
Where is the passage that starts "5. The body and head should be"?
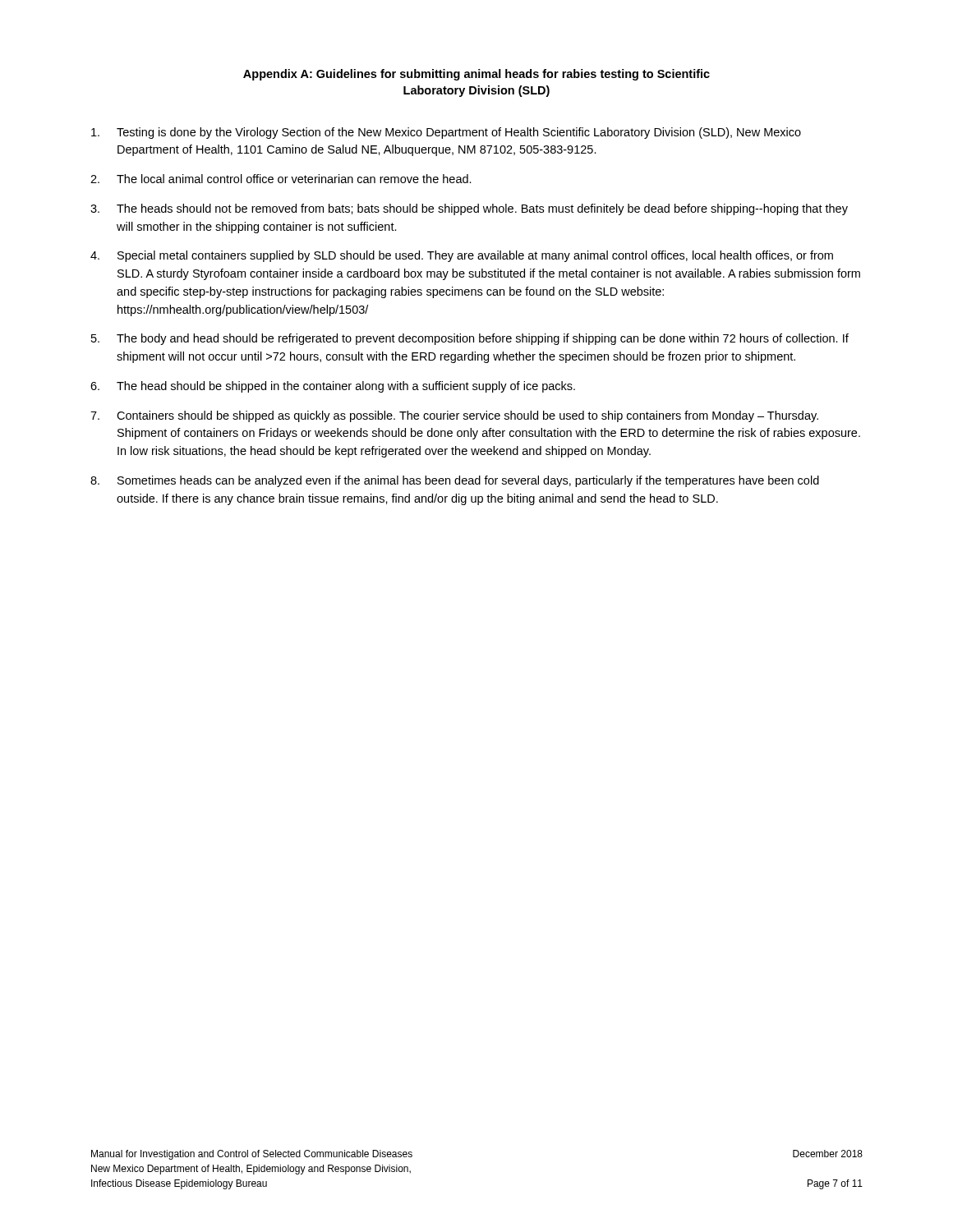(x=476, y=348)
